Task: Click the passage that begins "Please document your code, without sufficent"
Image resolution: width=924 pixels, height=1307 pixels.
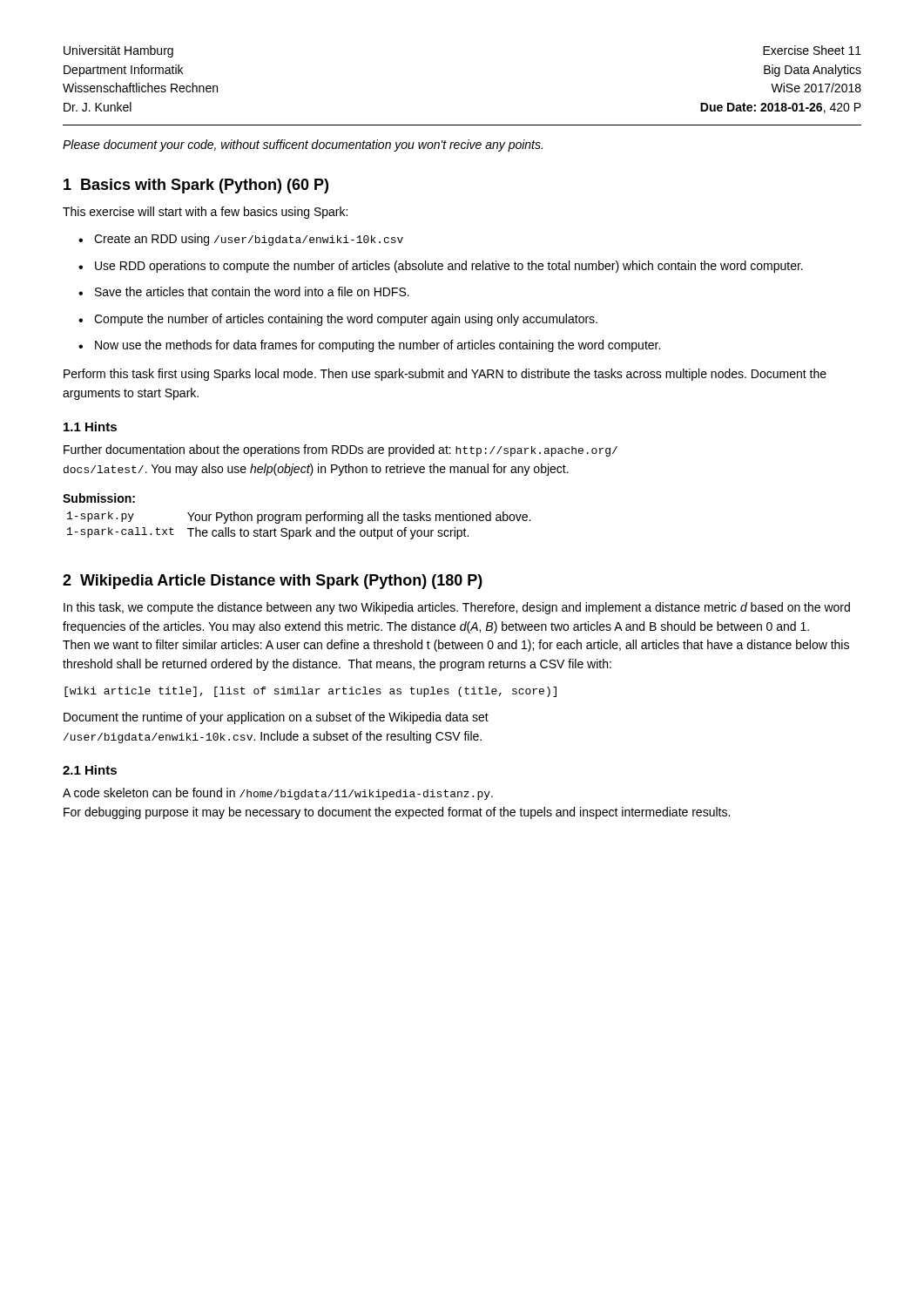Action: 303,144
